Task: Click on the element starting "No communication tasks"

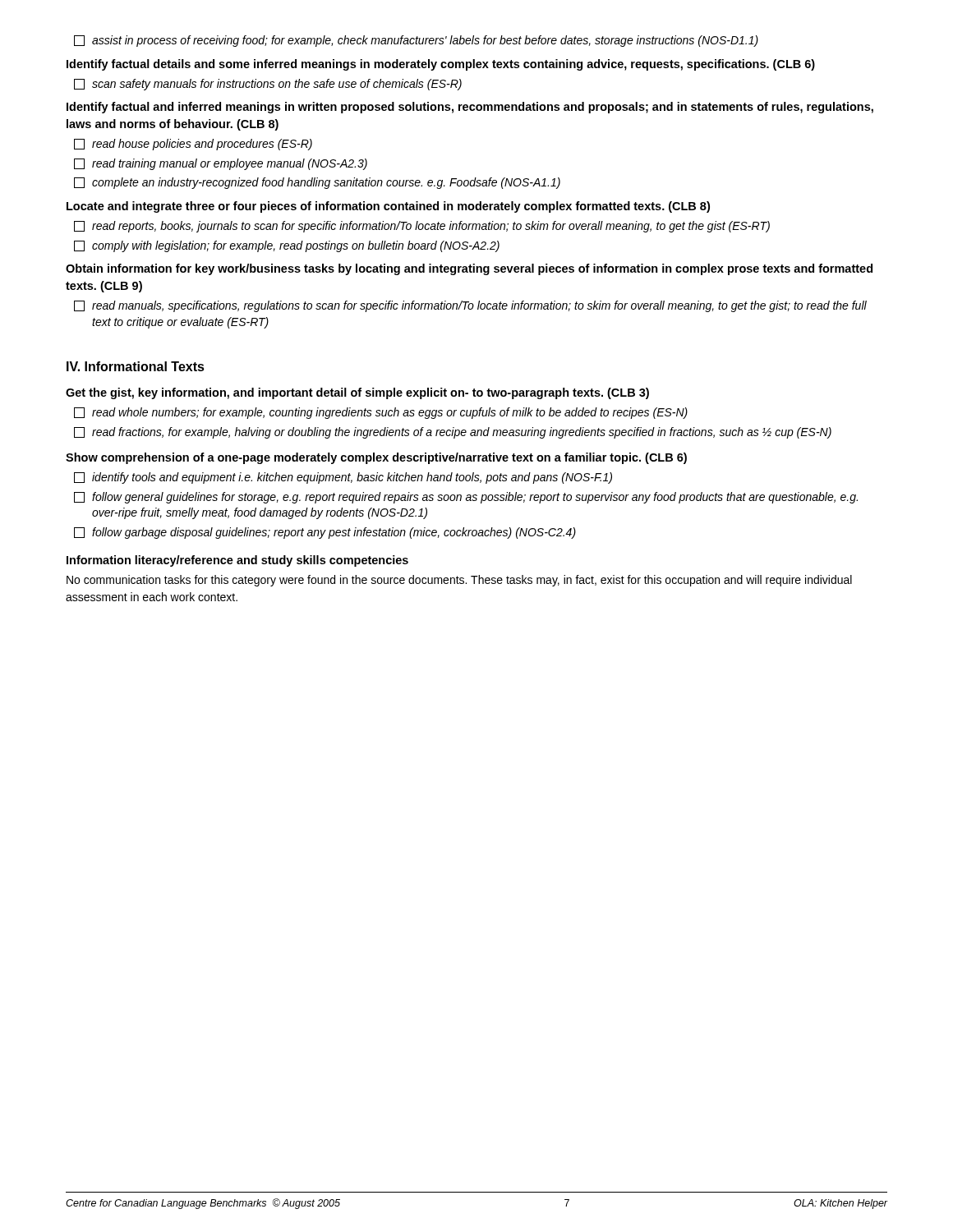Action: click(x=459, y=588)
